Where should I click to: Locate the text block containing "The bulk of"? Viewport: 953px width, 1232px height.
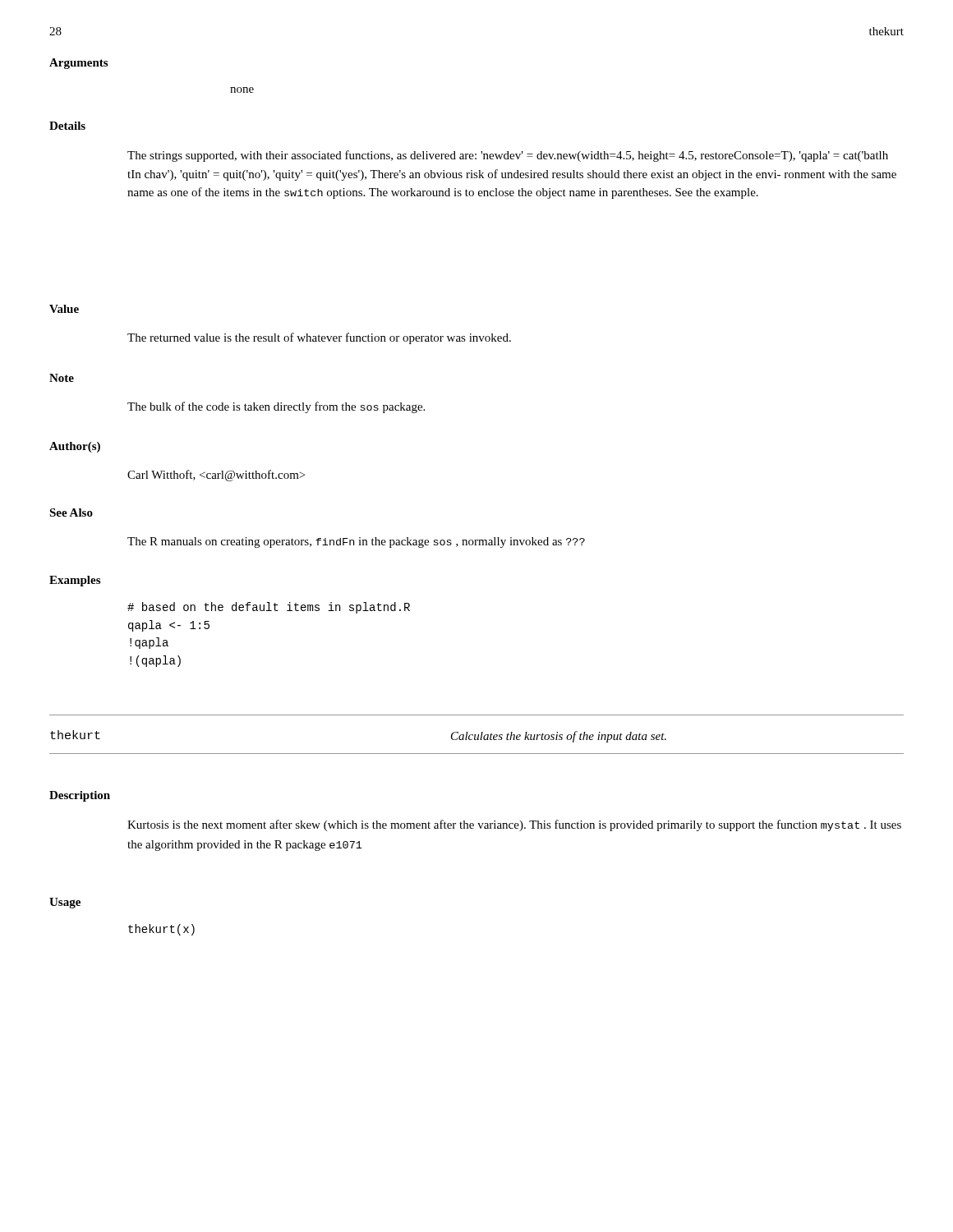pyautogui.click(x=277, y=407)
